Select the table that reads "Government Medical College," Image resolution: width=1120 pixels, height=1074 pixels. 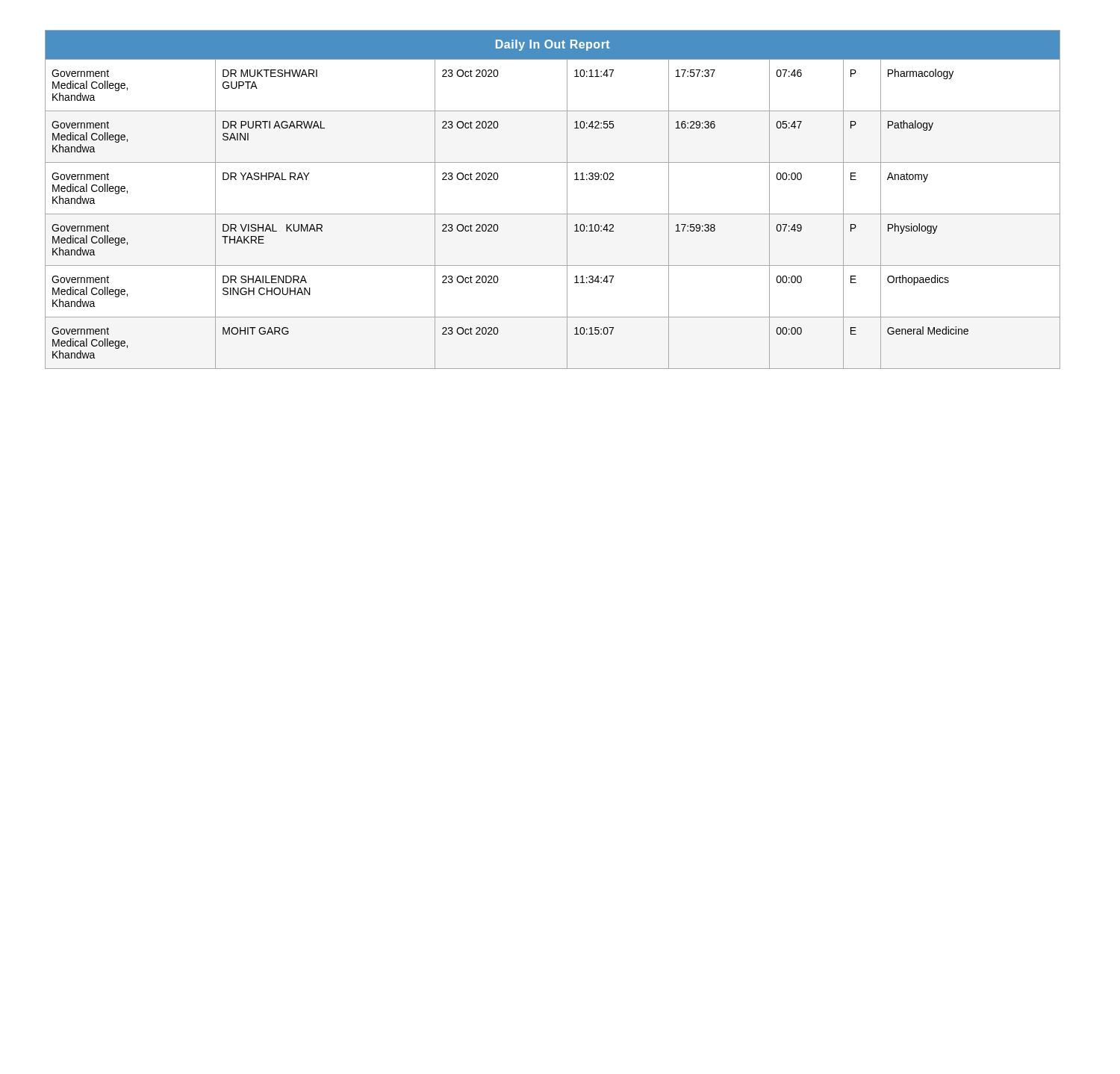pos(553,199)
